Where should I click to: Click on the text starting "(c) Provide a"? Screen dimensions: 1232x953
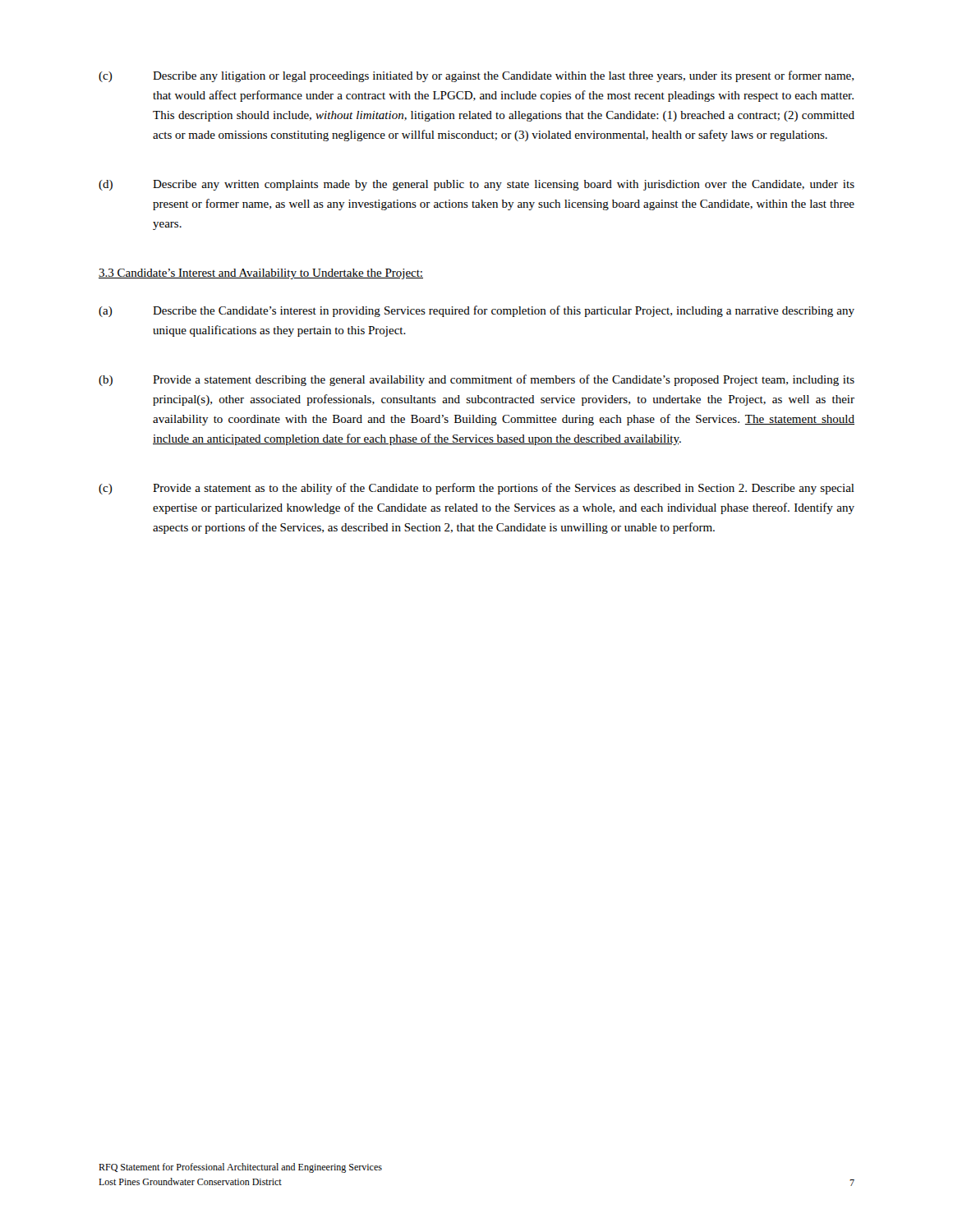point(476,508)
